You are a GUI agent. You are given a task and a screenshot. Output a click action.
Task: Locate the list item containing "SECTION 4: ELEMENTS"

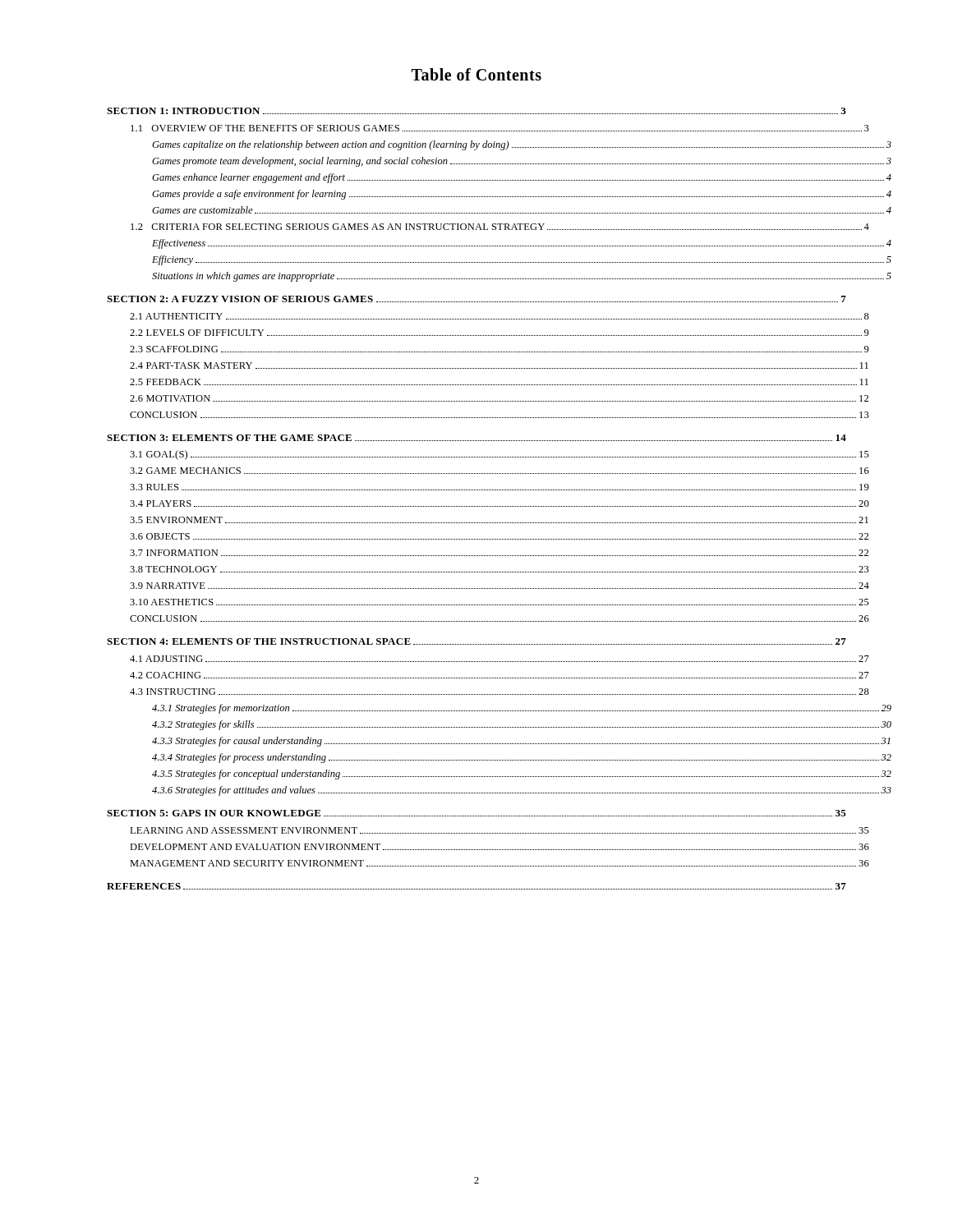point(476,642)
